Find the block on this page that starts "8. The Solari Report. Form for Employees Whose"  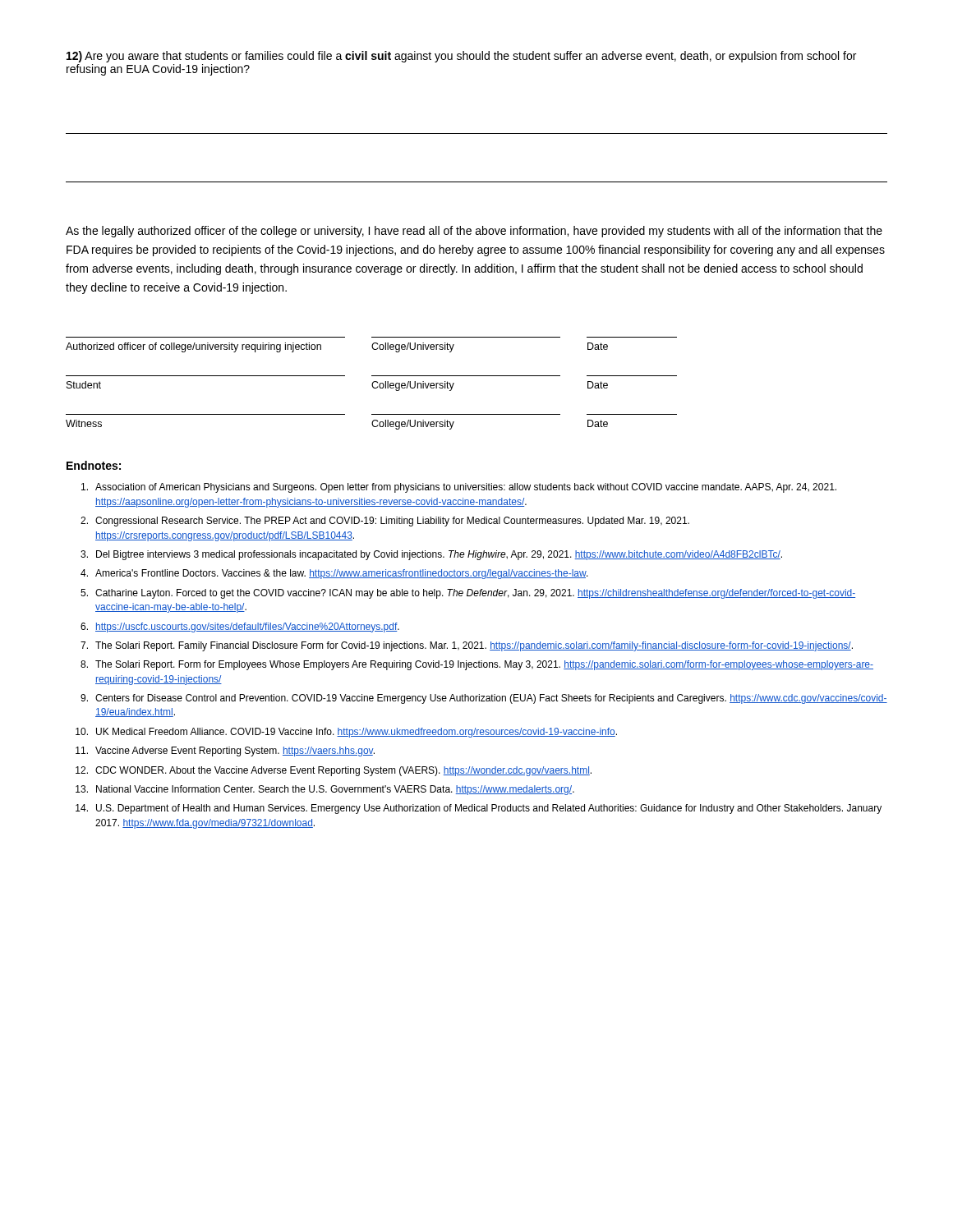tap(476, 672)
